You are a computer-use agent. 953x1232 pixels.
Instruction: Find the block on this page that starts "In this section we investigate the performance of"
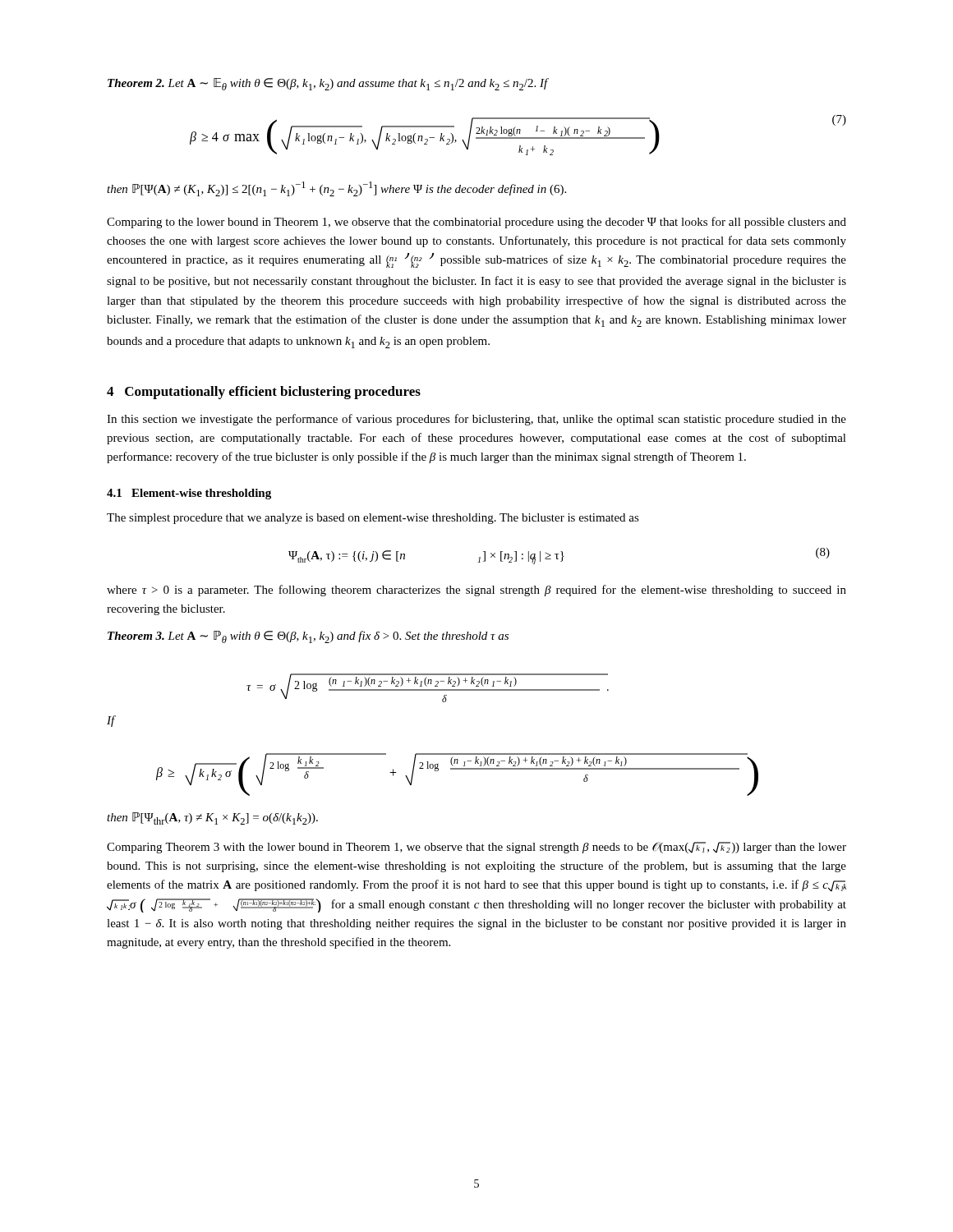[x=476, y=438]
